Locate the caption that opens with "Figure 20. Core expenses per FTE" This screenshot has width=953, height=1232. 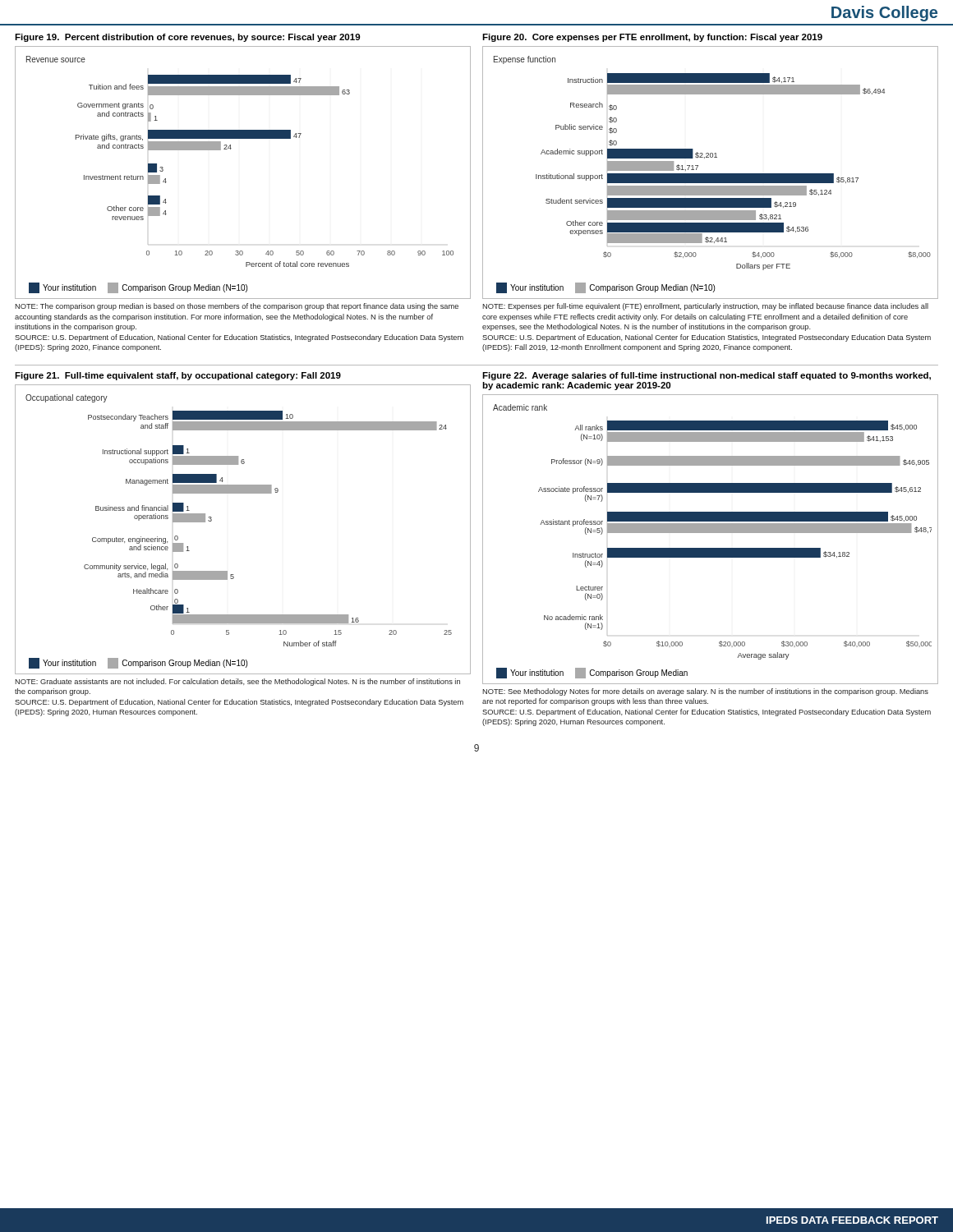point(710,192)
